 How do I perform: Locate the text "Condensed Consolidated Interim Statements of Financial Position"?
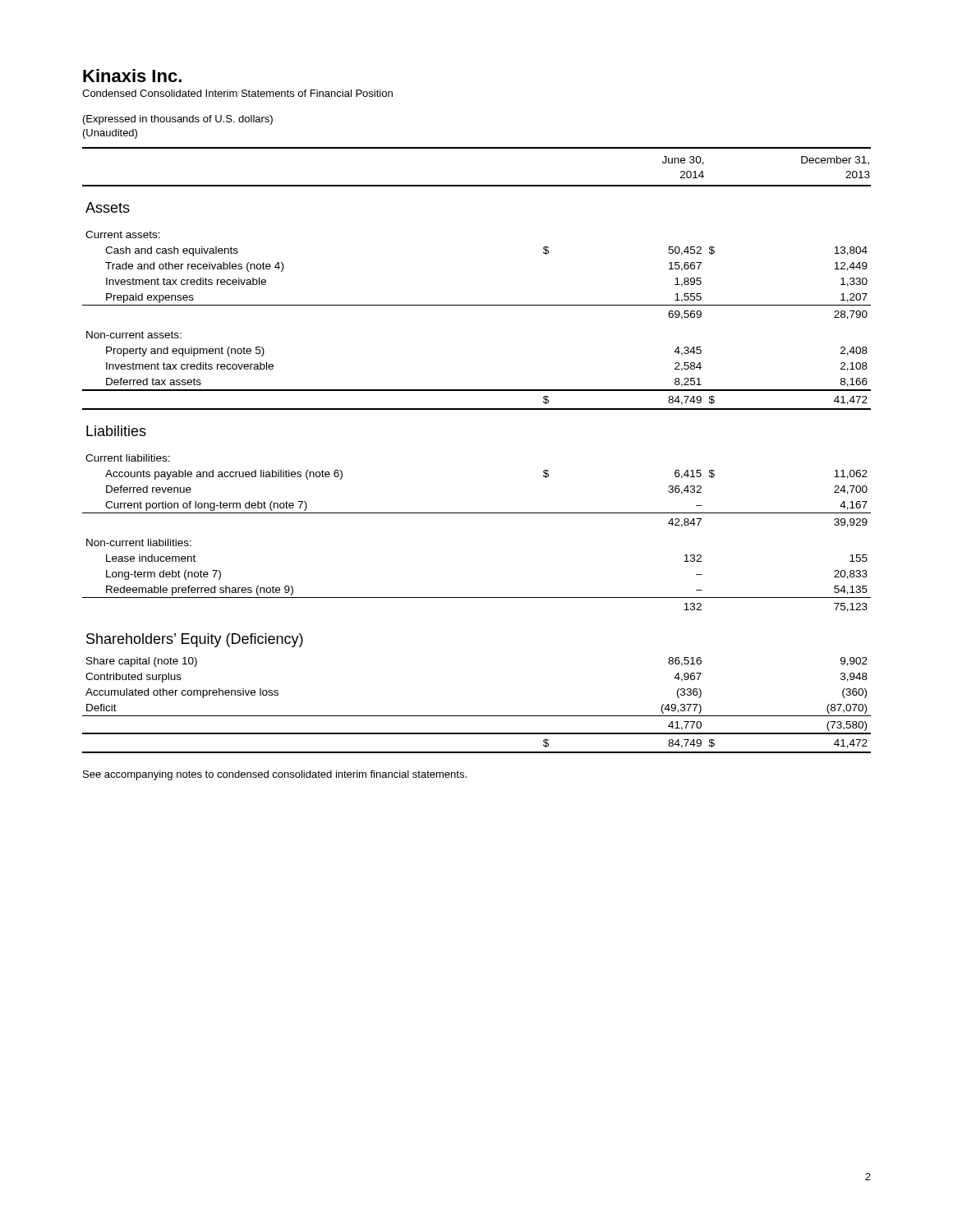[x=238, y=93]
